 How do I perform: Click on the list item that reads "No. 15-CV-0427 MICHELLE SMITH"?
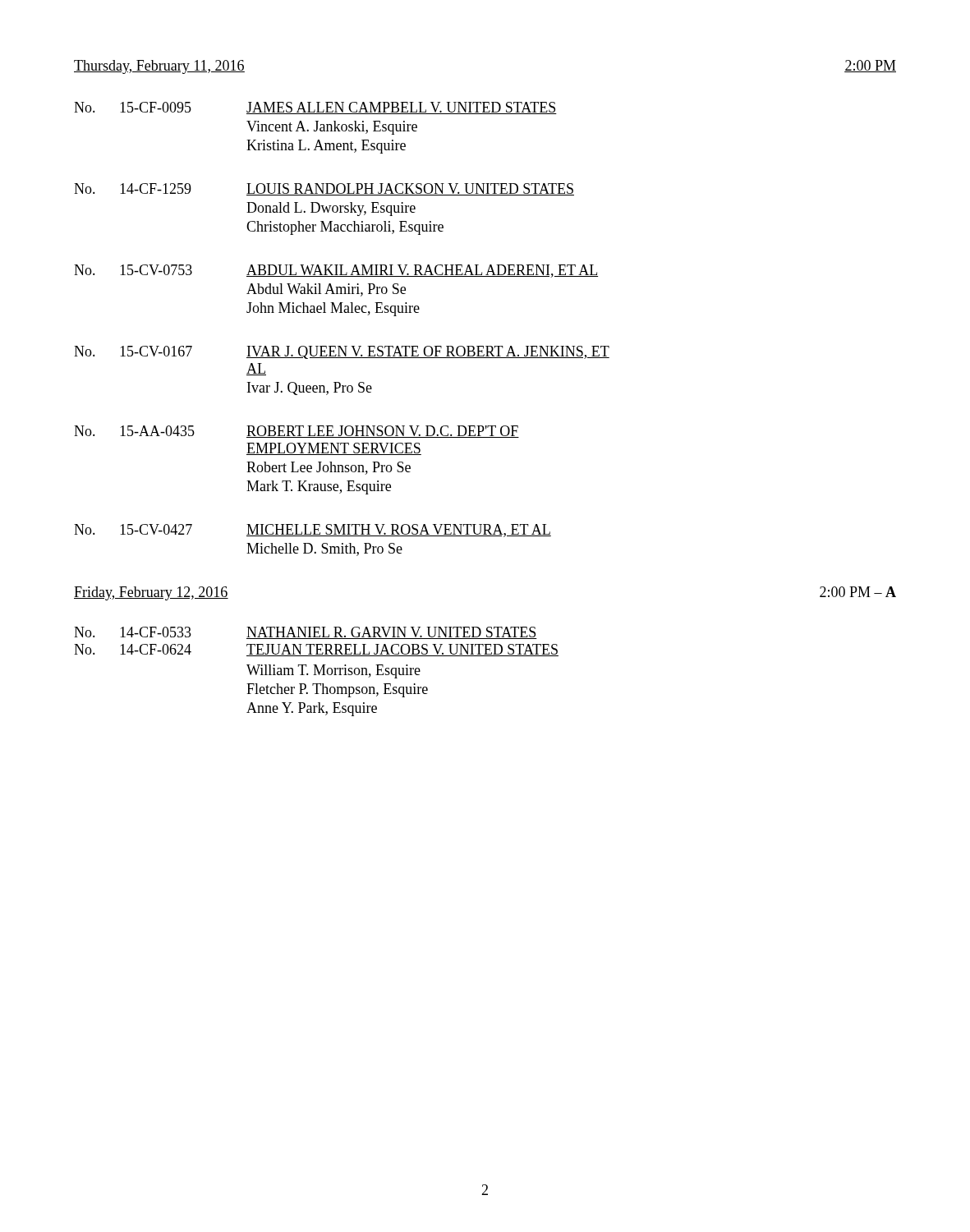pyautogui.click(x=485, y=540)
